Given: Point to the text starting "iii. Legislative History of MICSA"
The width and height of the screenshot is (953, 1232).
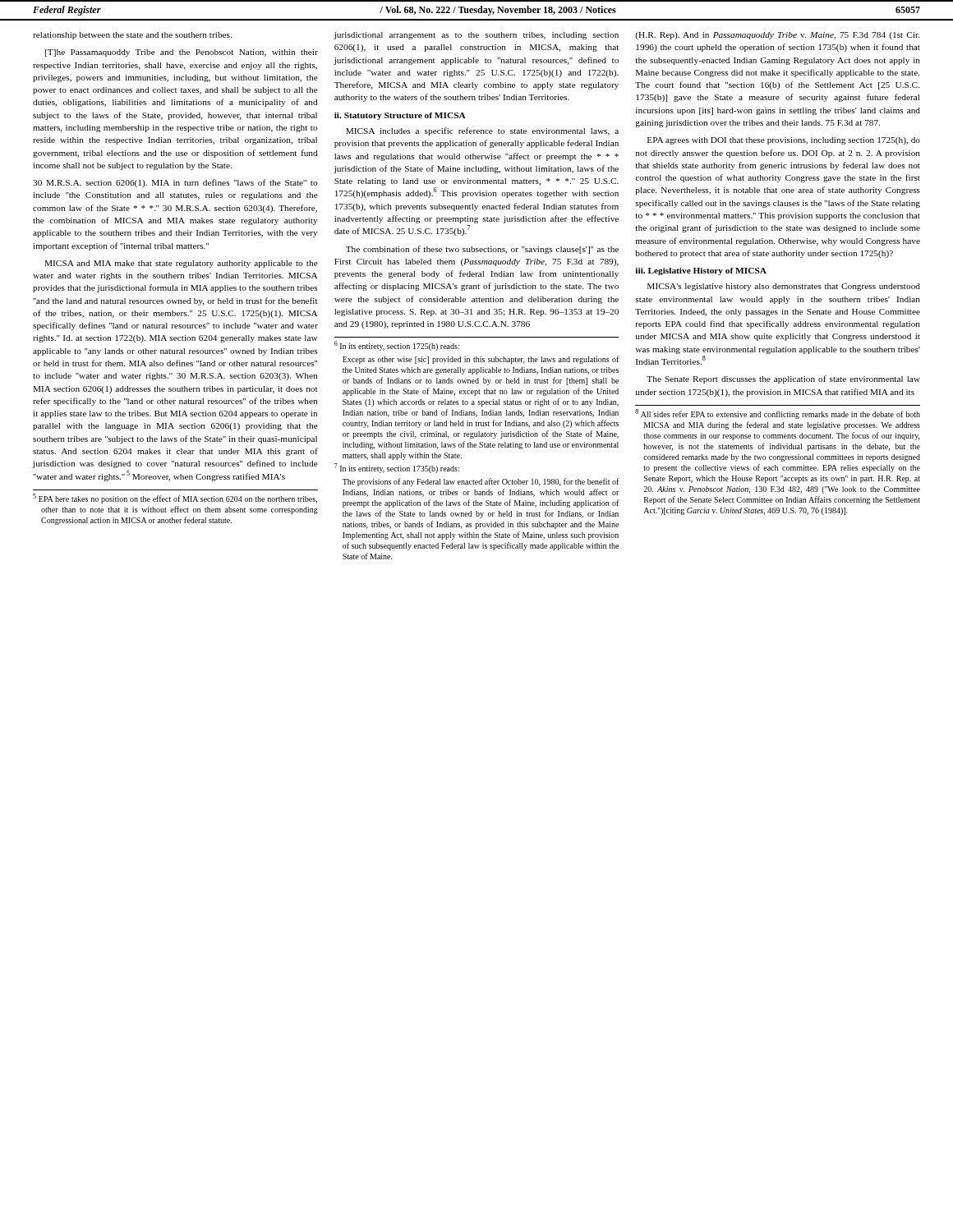Looking at the screenshot, I should (701, 271).
